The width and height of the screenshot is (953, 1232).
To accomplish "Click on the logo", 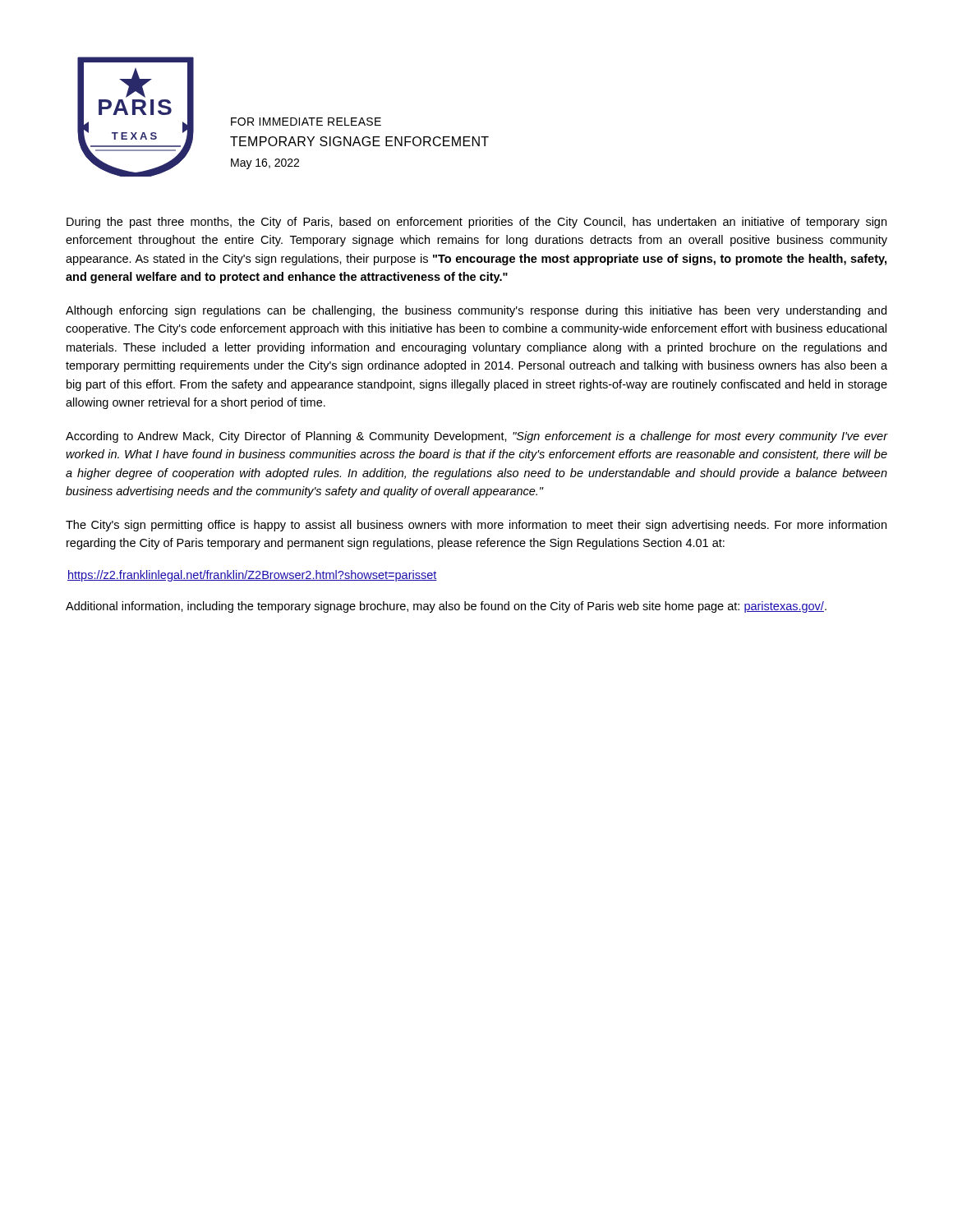I will coord(140,115).
